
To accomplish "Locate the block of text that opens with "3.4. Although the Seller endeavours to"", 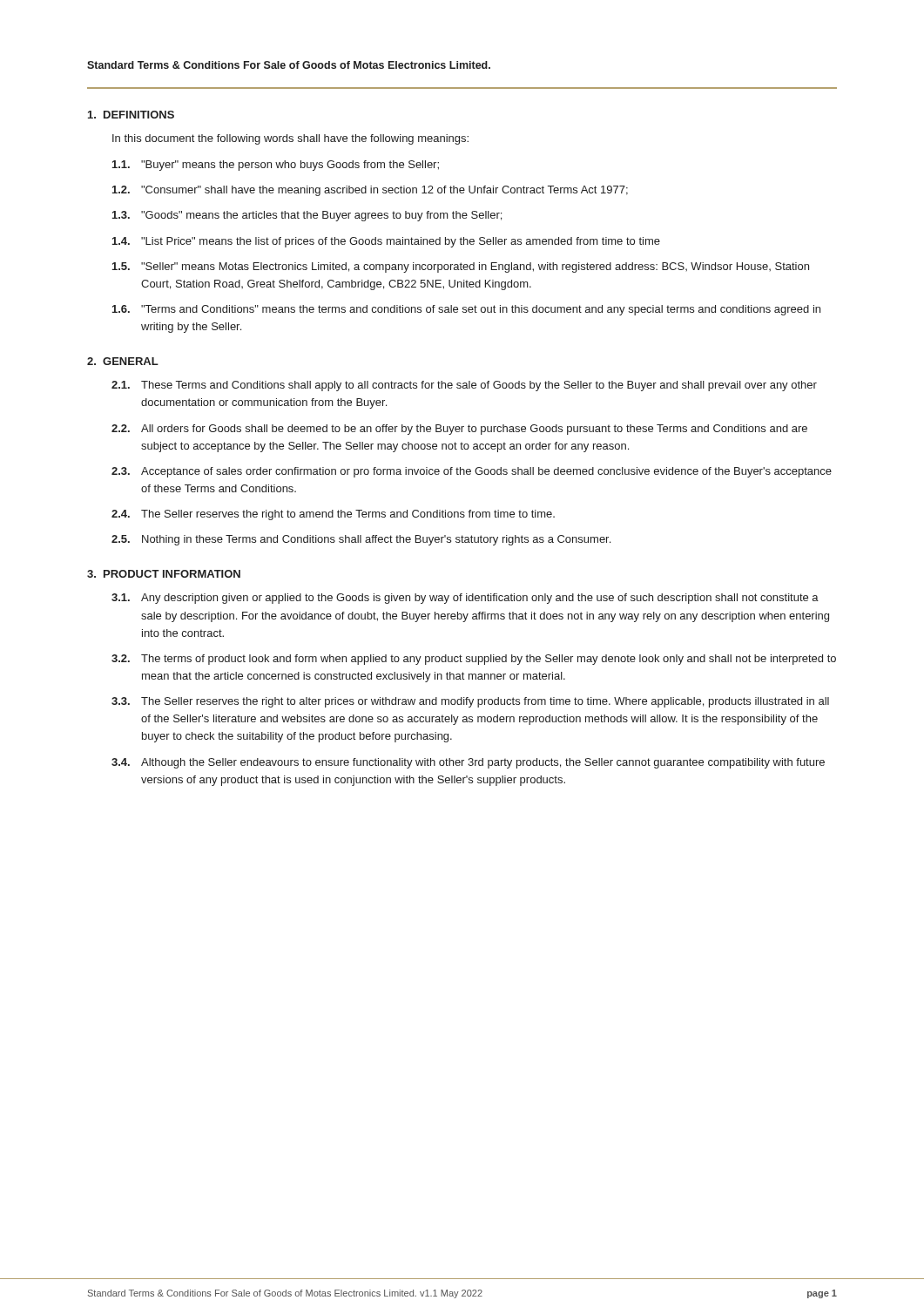I will (x=474, y=771).
